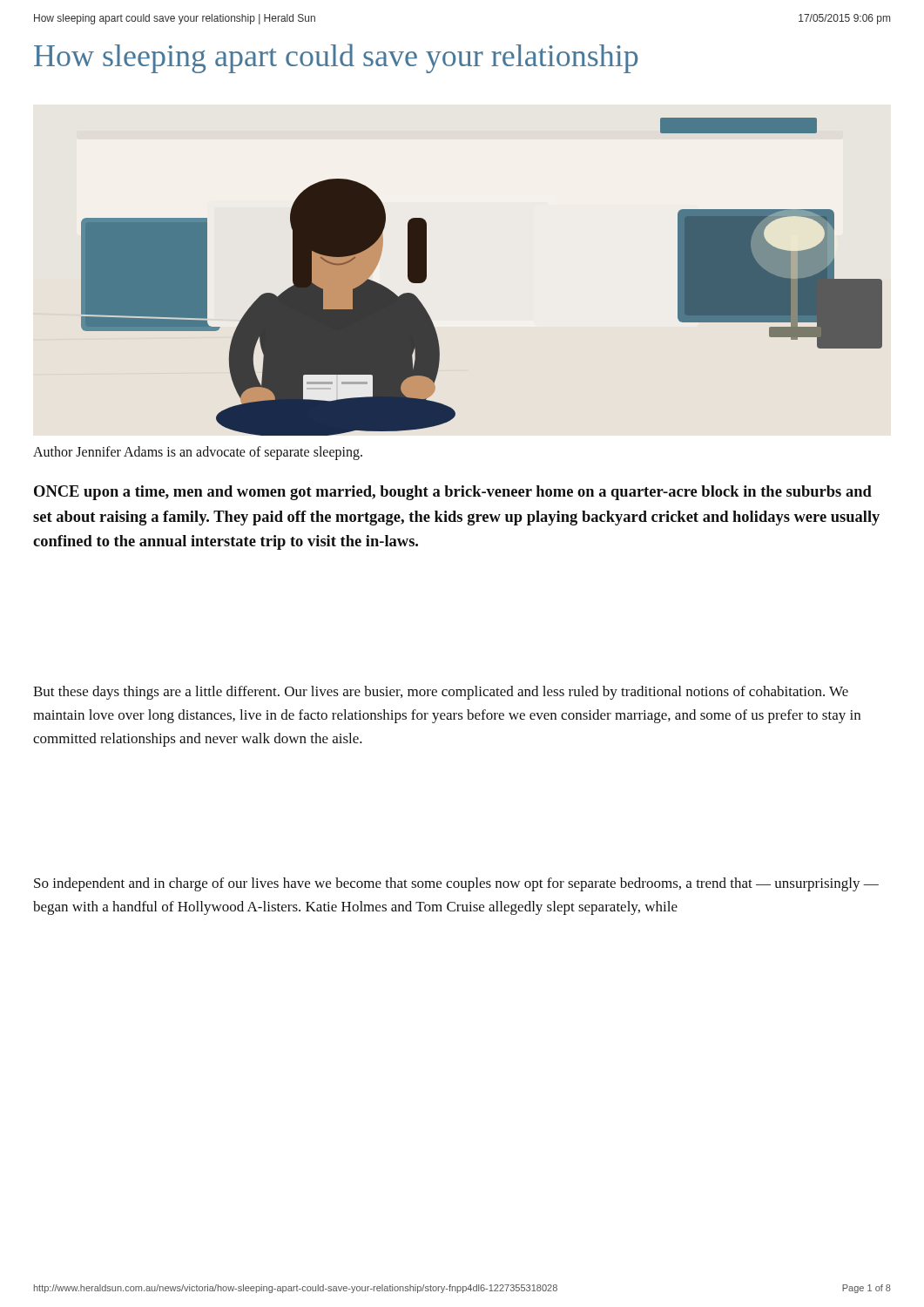Find the text block with the text "But these days things are a"

(x=462, y=715)
